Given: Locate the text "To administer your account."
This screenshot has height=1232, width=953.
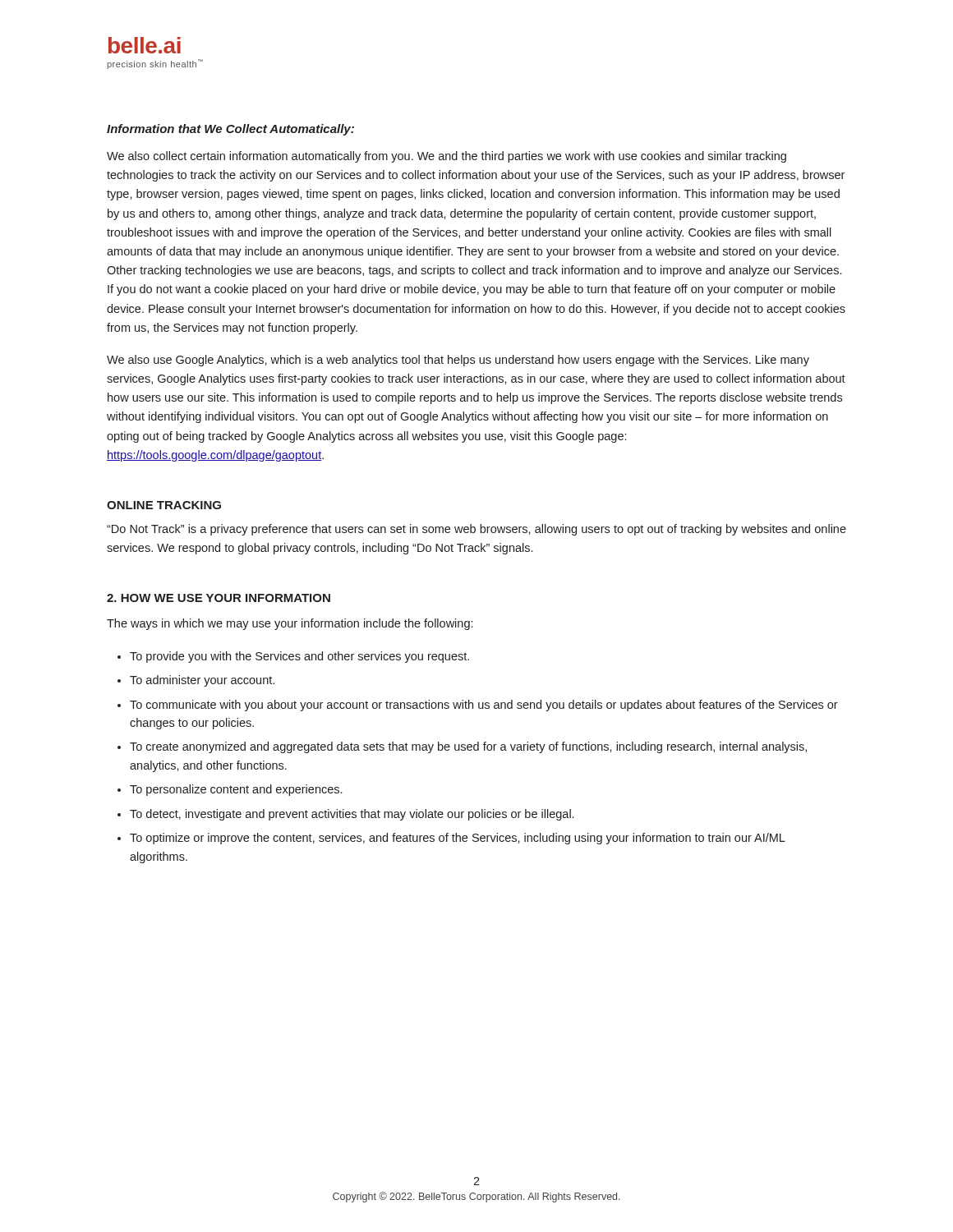Looking at the screenshot, I should [203, 680].
